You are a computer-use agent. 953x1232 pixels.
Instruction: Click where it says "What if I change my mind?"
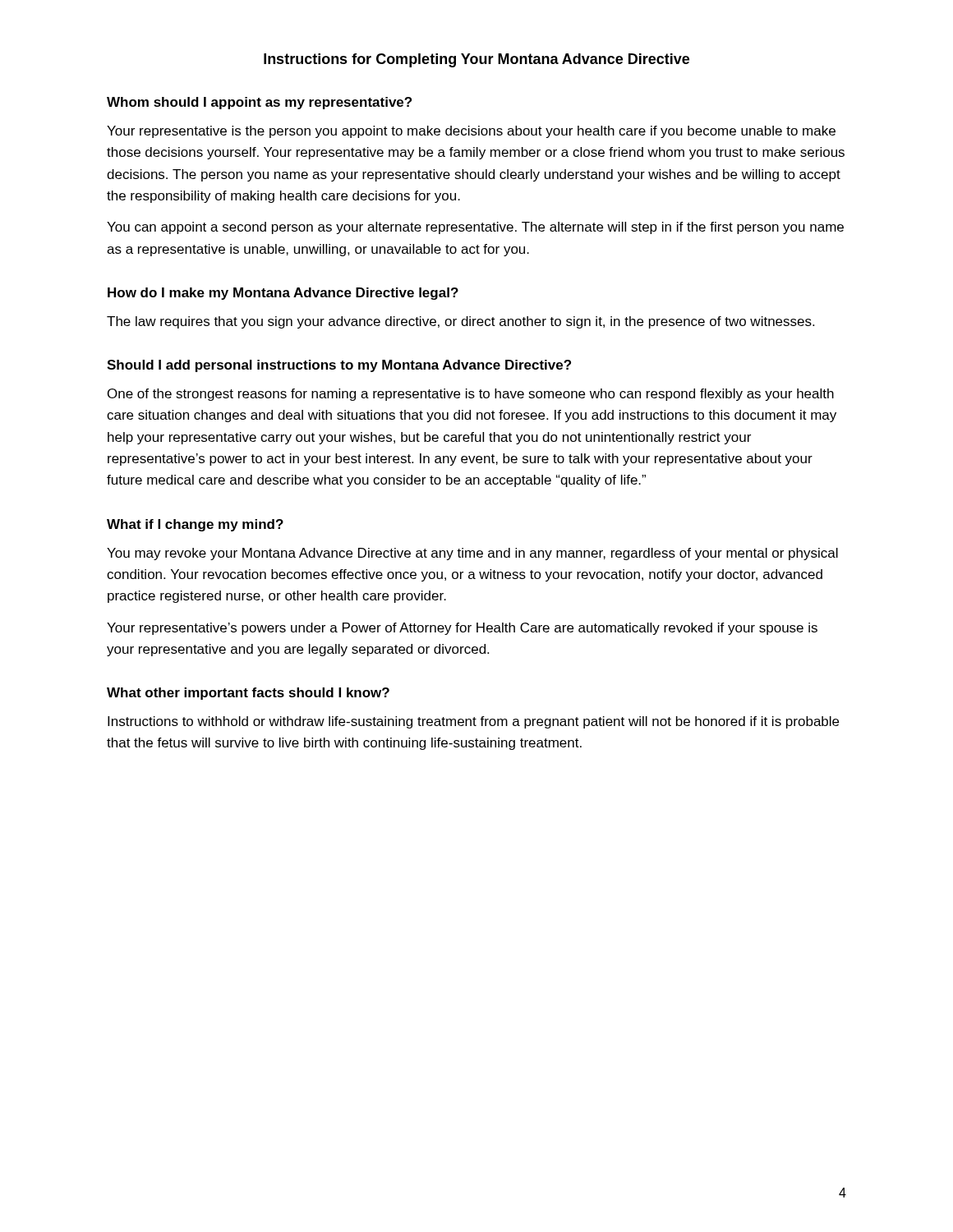point(195,524)
